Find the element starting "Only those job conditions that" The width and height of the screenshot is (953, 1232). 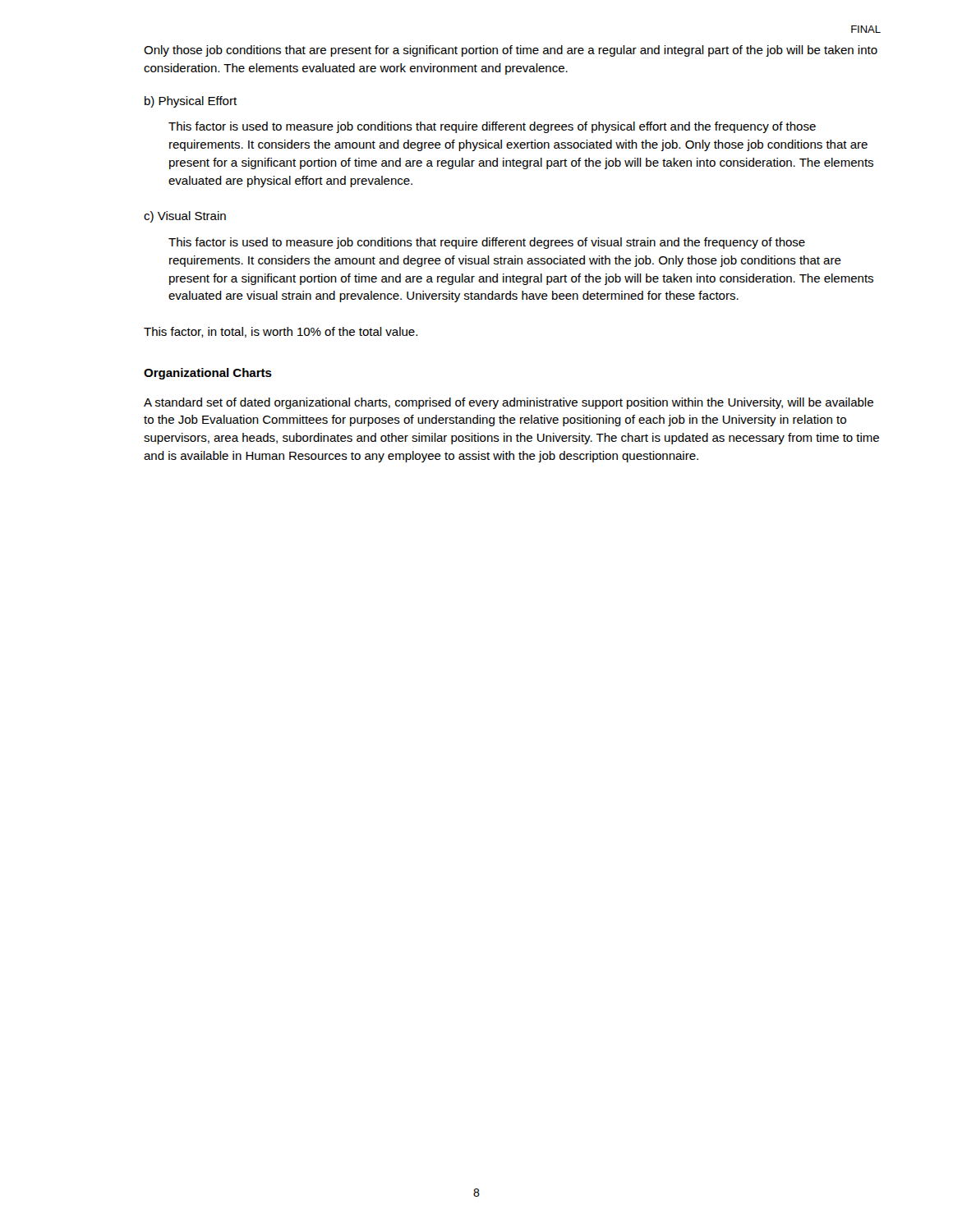pos(511,59)
